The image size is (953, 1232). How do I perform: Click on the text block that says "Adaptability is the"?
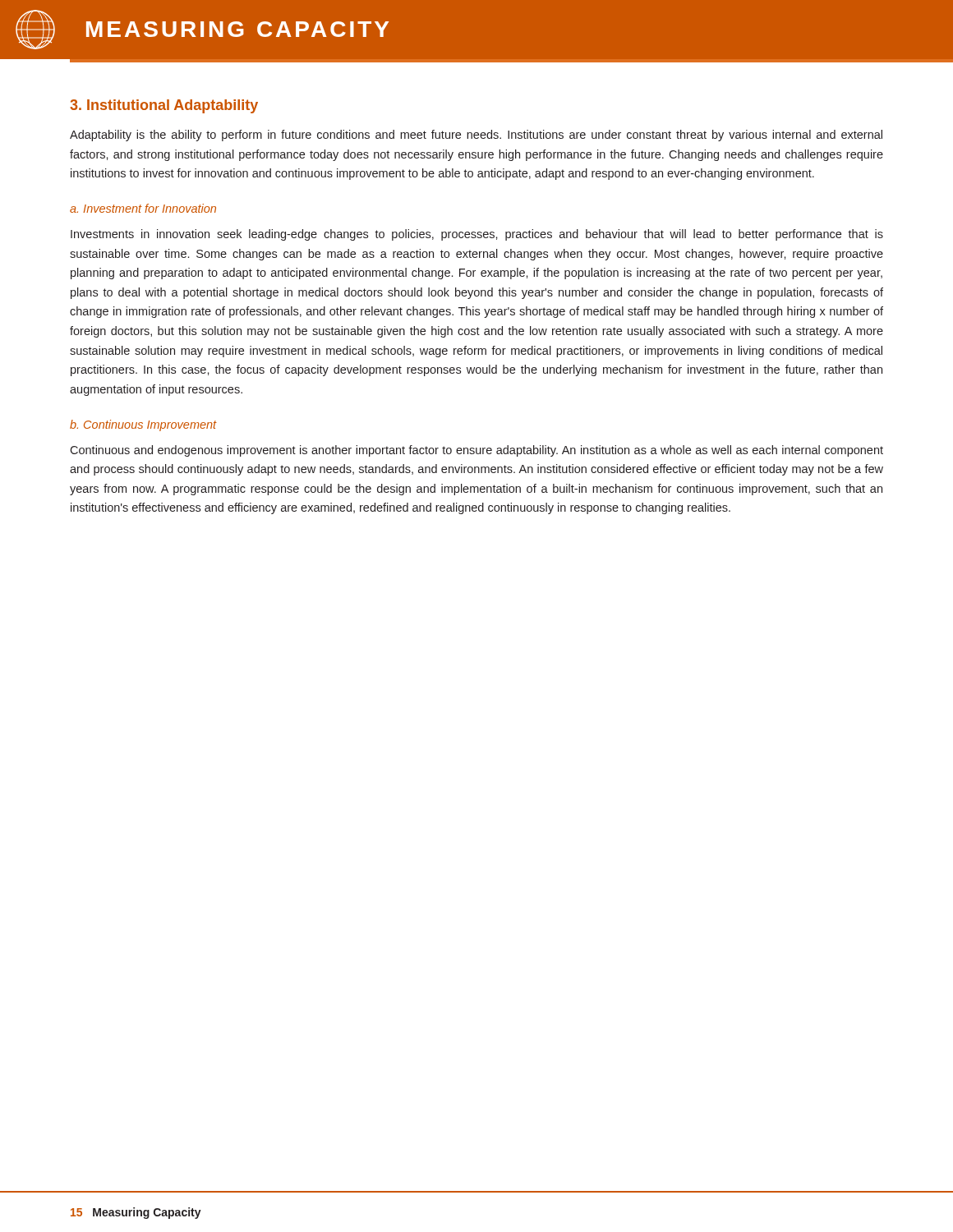tap(476, 154)
